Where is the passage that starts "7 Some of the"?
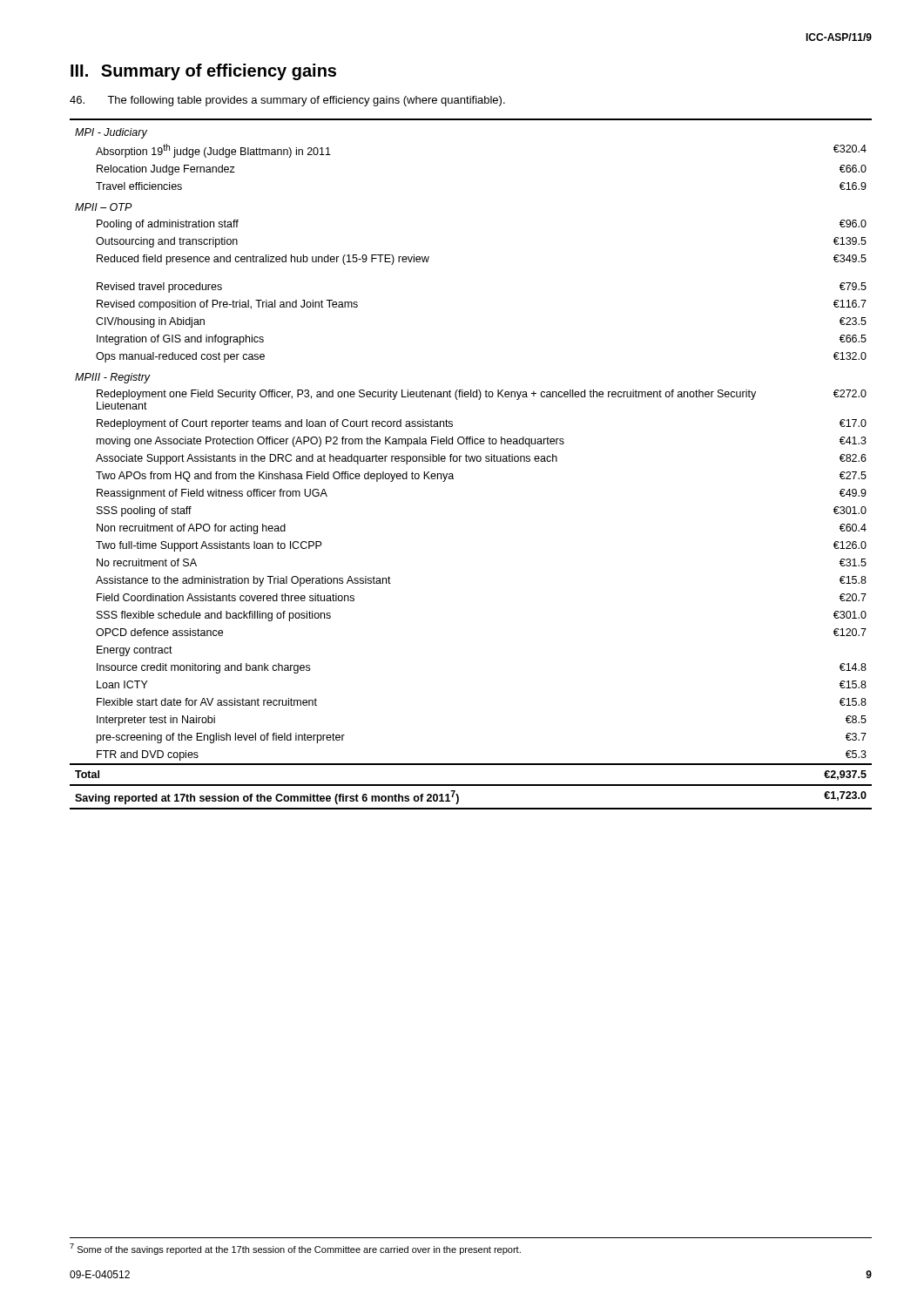Image resolution: width=924 pixels, height=1307 pixels. (x=296, y=1248)
